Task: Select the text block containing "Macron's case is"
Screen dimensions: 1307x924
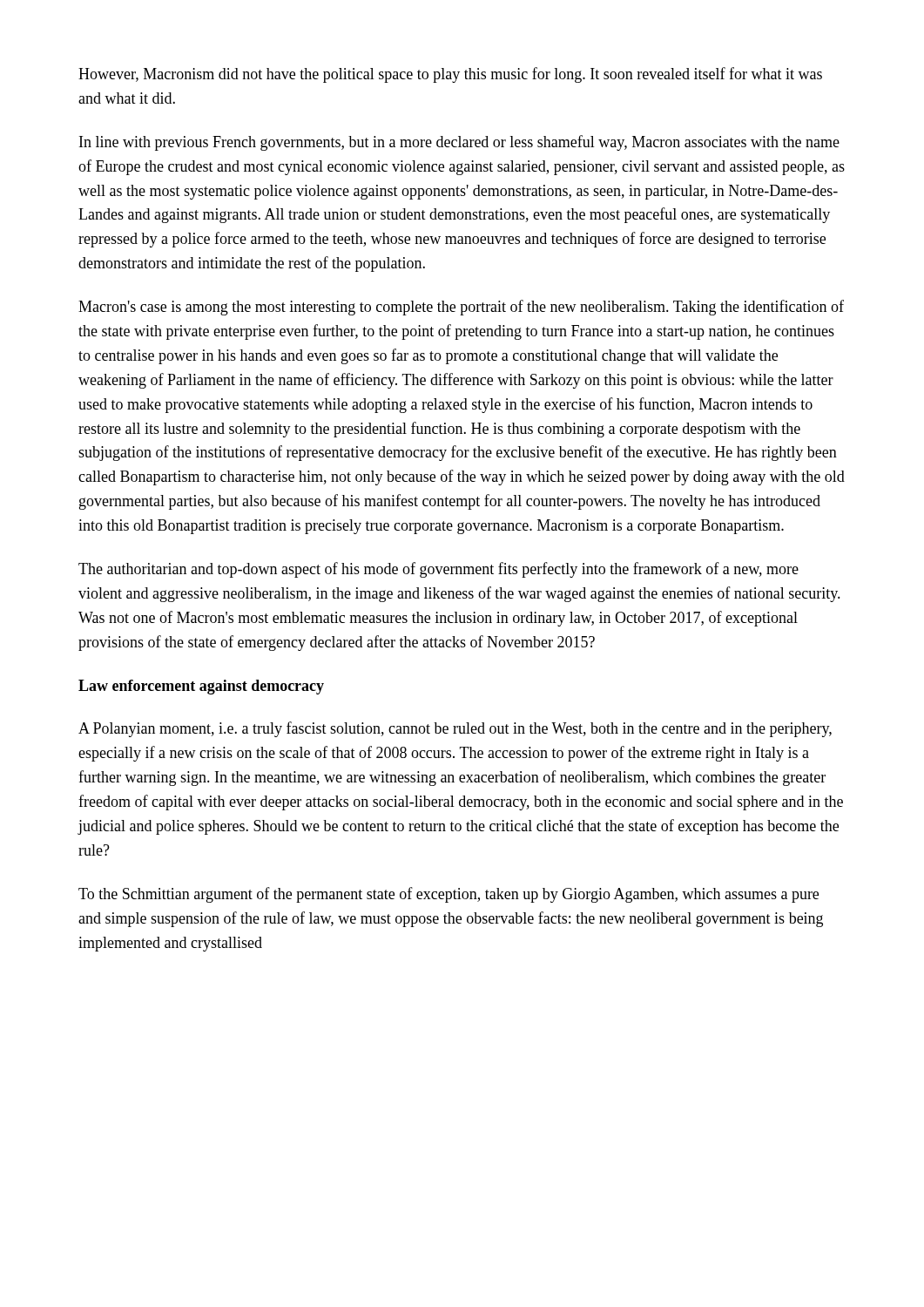Action: point(461,416)
